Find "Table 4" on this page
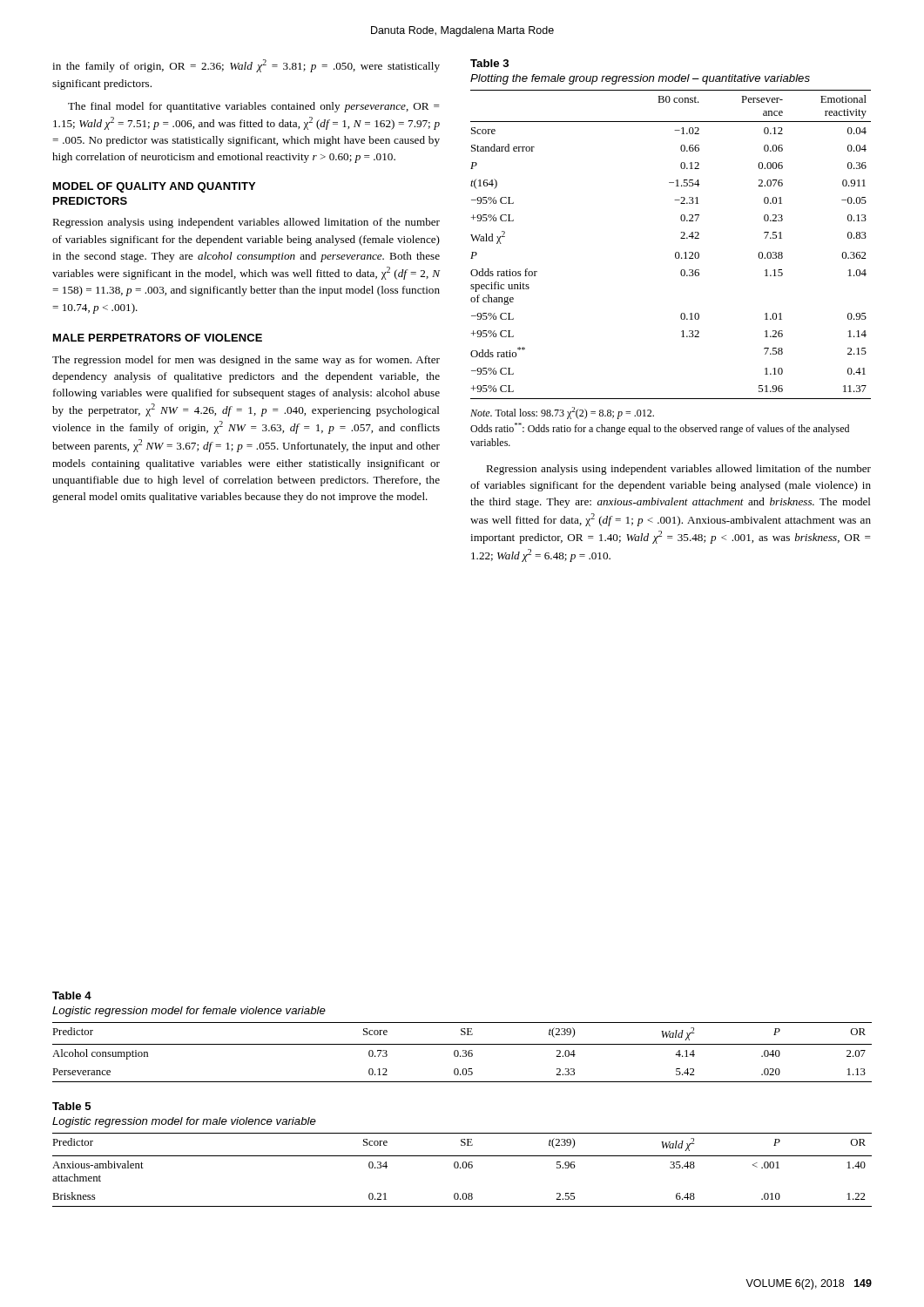This screenshot has height=1307, width=924. 72,996
